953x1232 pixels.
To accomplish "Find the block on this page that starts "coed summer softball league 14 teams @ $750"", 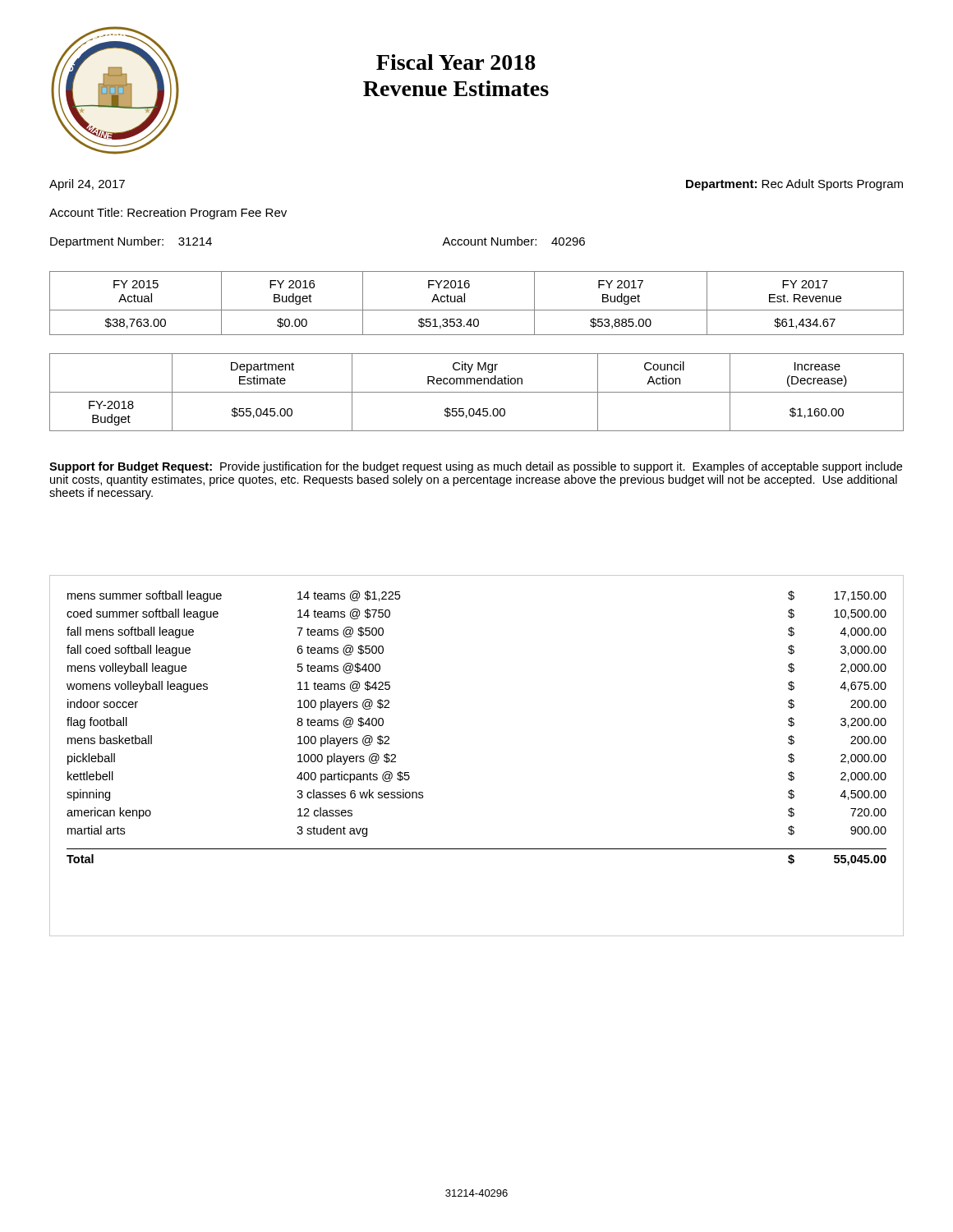I will tap(137, 614).
